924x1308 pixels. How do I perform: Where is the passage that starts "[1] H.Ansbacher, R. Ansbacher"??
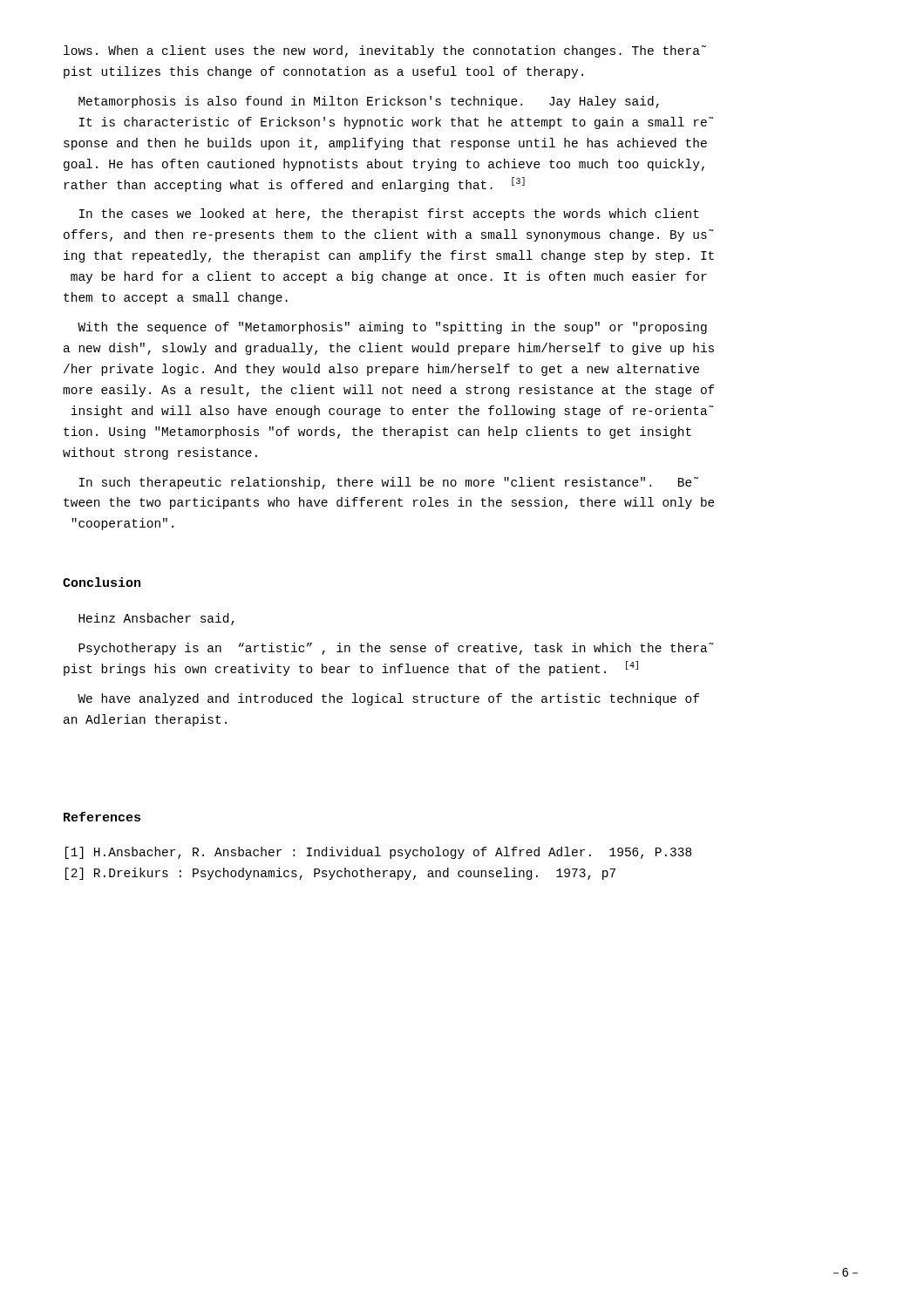(x=378, y=853)
